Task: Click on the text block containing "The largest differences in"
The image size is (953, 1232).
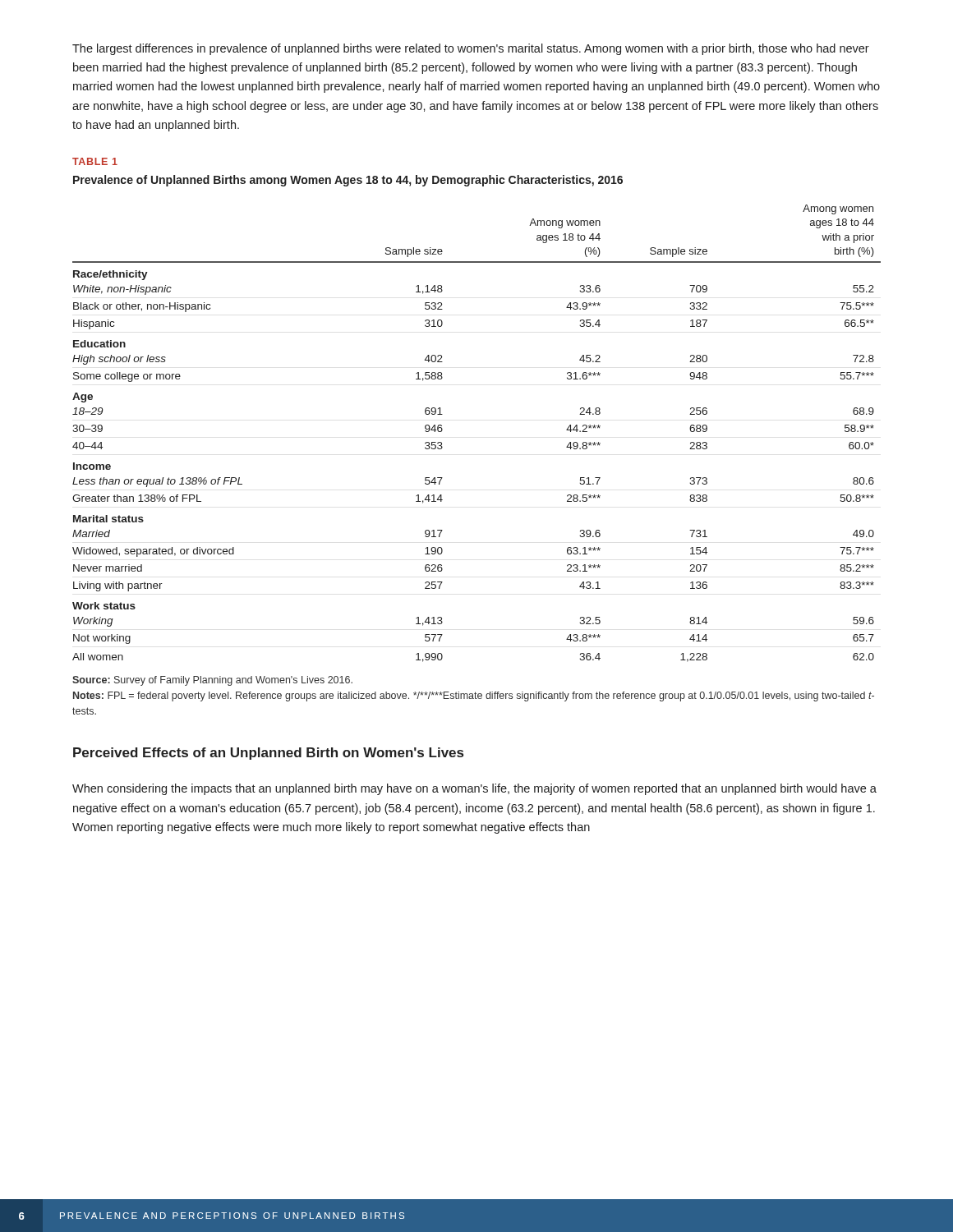Action: click(476, 87)
